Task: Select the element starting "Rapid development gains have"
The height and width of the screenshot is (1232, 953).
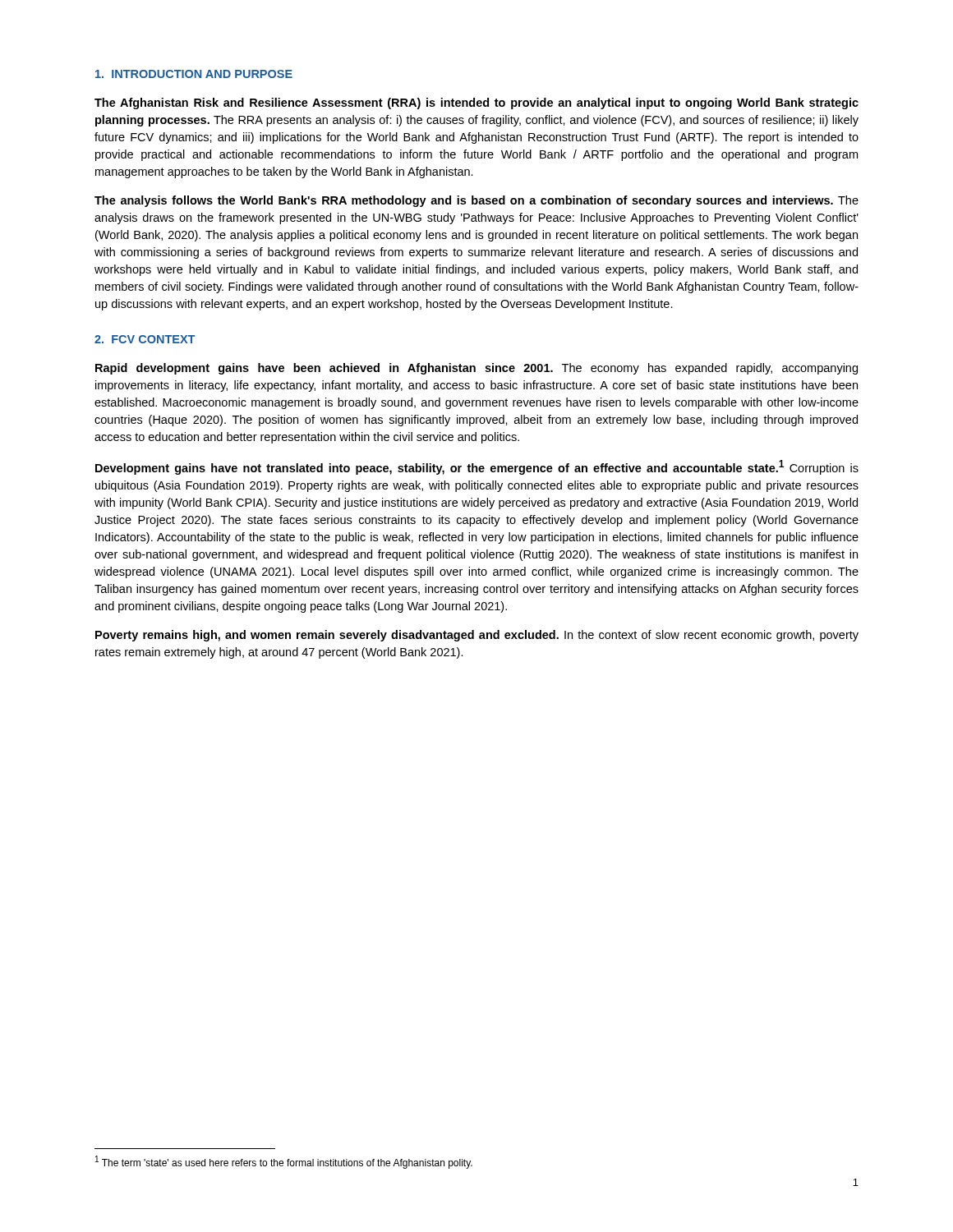Action: coord(476,403)
